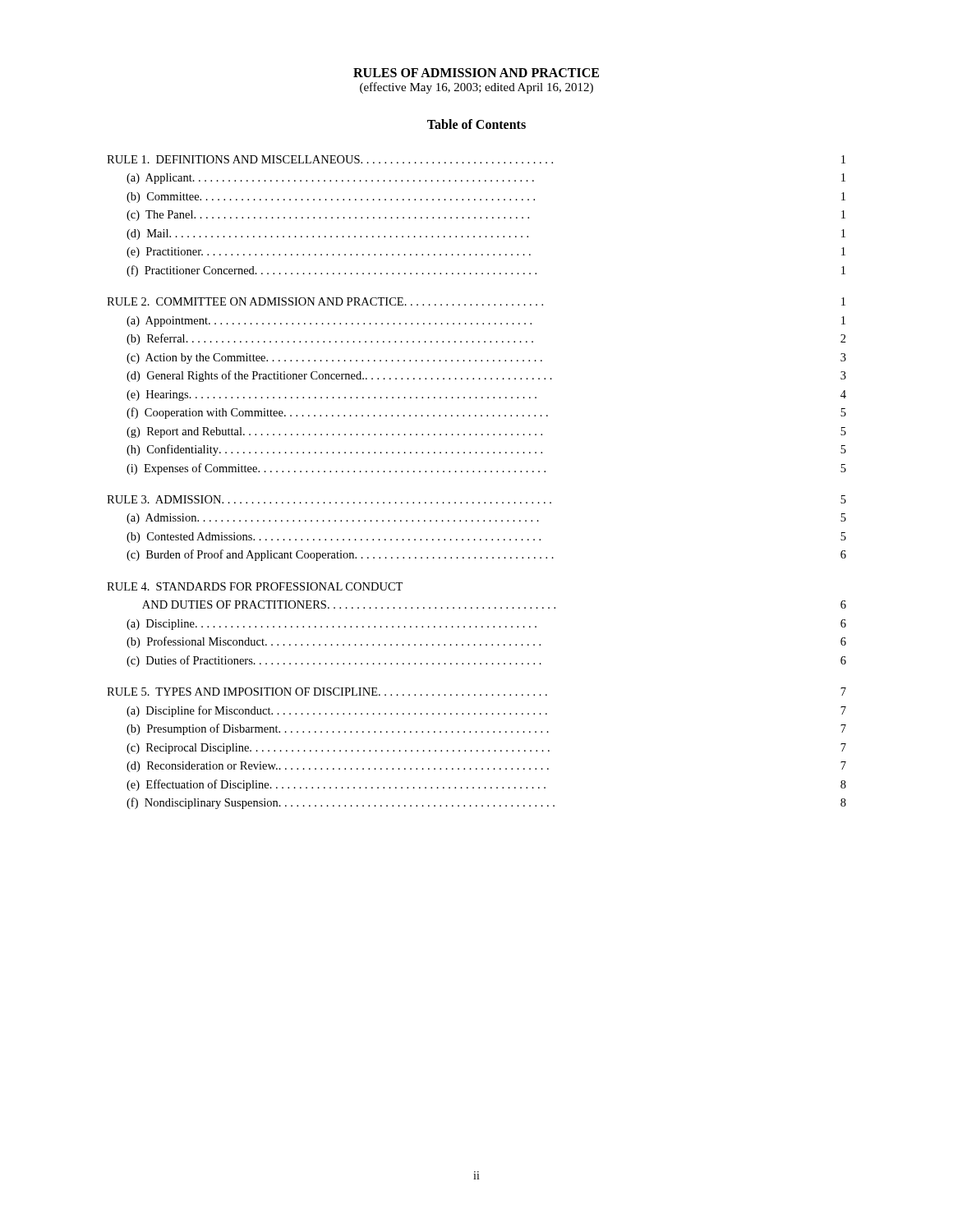Where is the passage that starts "(d) Mail. . . . . ."?
Image resolution: width=953 pixels, height=1232 pixels.
pos(486,233)
